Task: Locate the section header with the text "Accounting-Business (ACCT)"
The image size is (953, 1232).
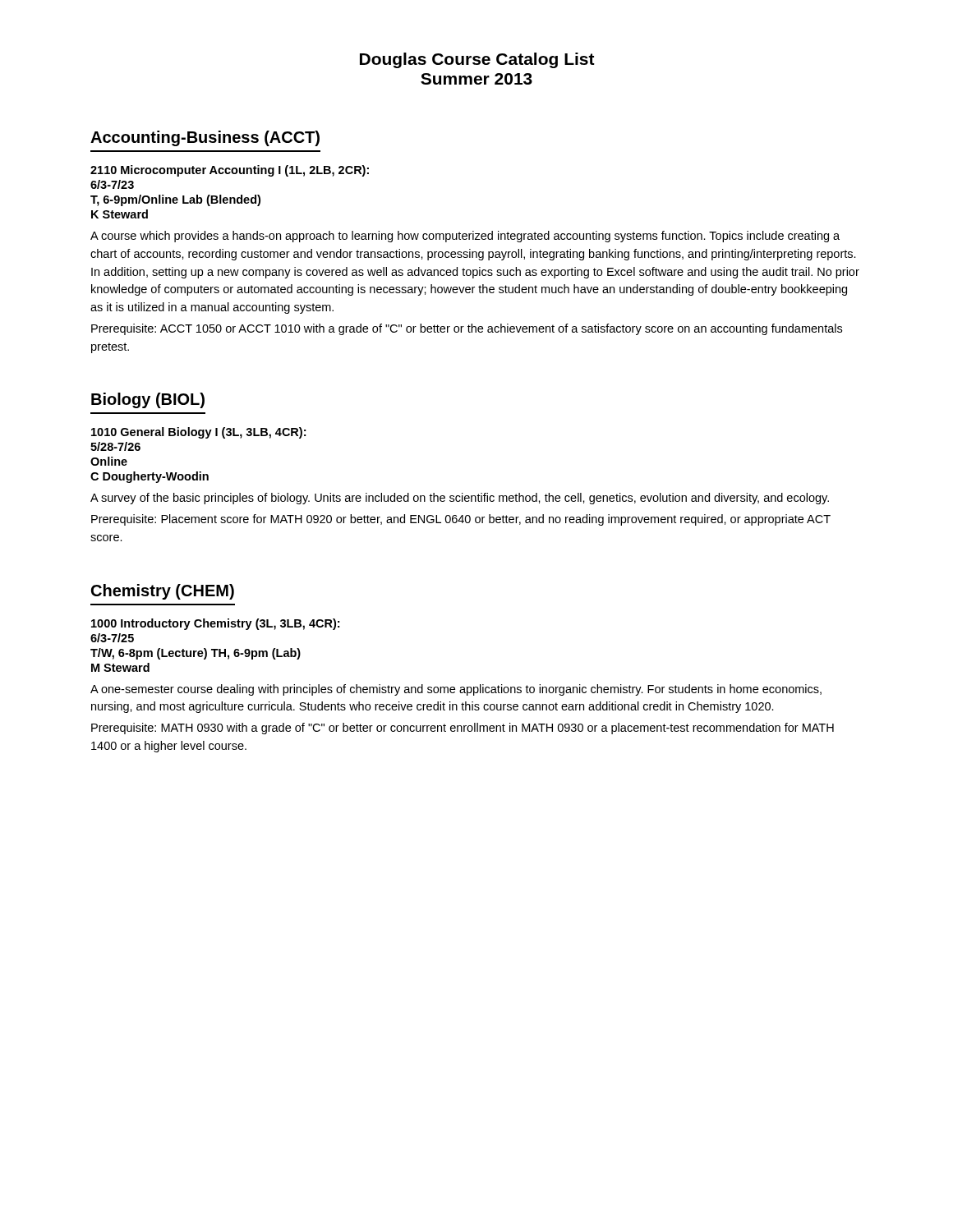Action: click(205, 137)
